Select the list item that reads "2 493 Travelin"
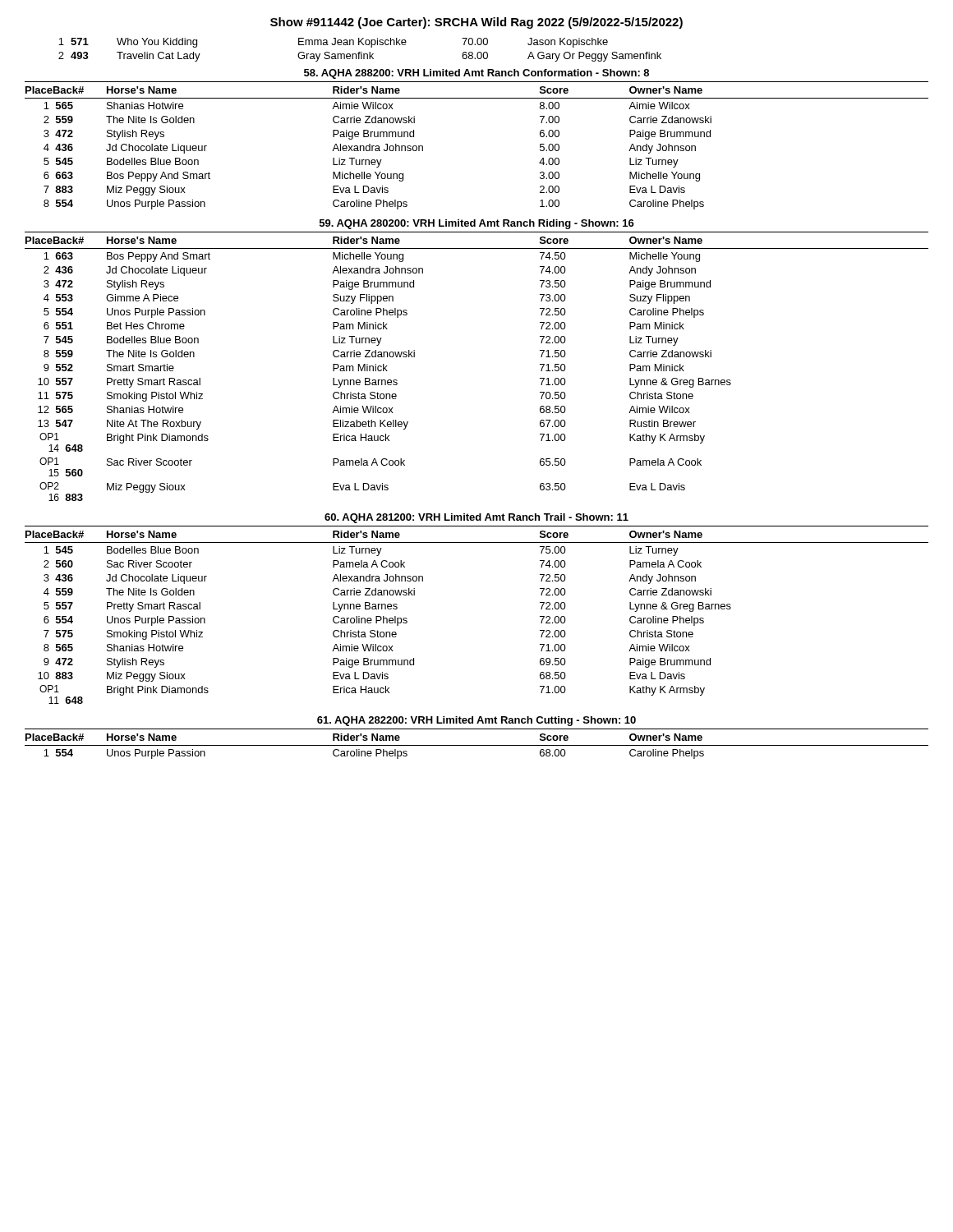Viewport: 953px width, 1232px height. pos(476,55)
